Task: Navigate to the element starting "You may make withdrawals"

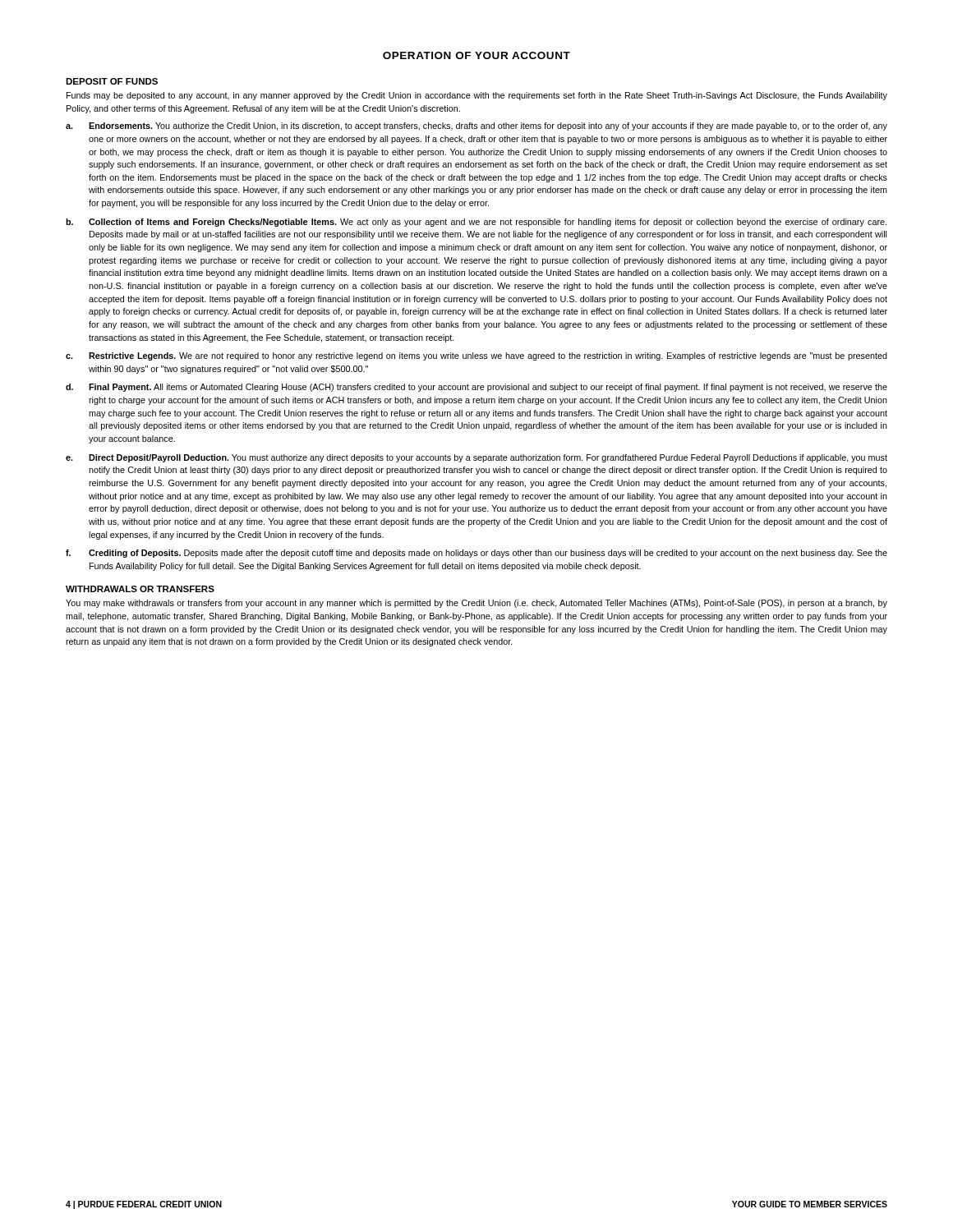Action: [476, 622]
